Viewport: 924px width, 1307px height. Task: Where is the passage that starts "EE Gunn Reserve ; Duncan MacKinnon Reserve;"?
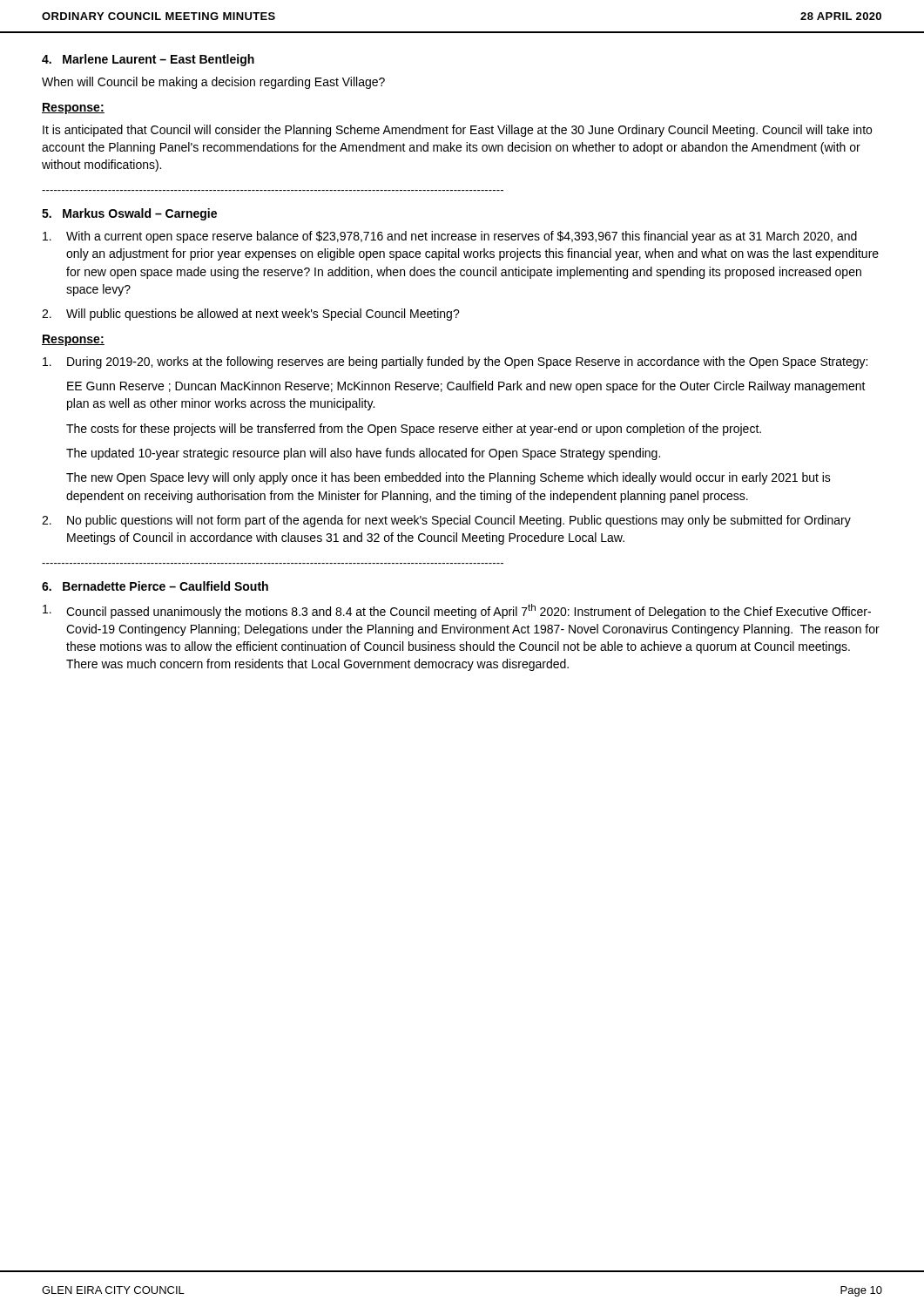coord(466,395)
